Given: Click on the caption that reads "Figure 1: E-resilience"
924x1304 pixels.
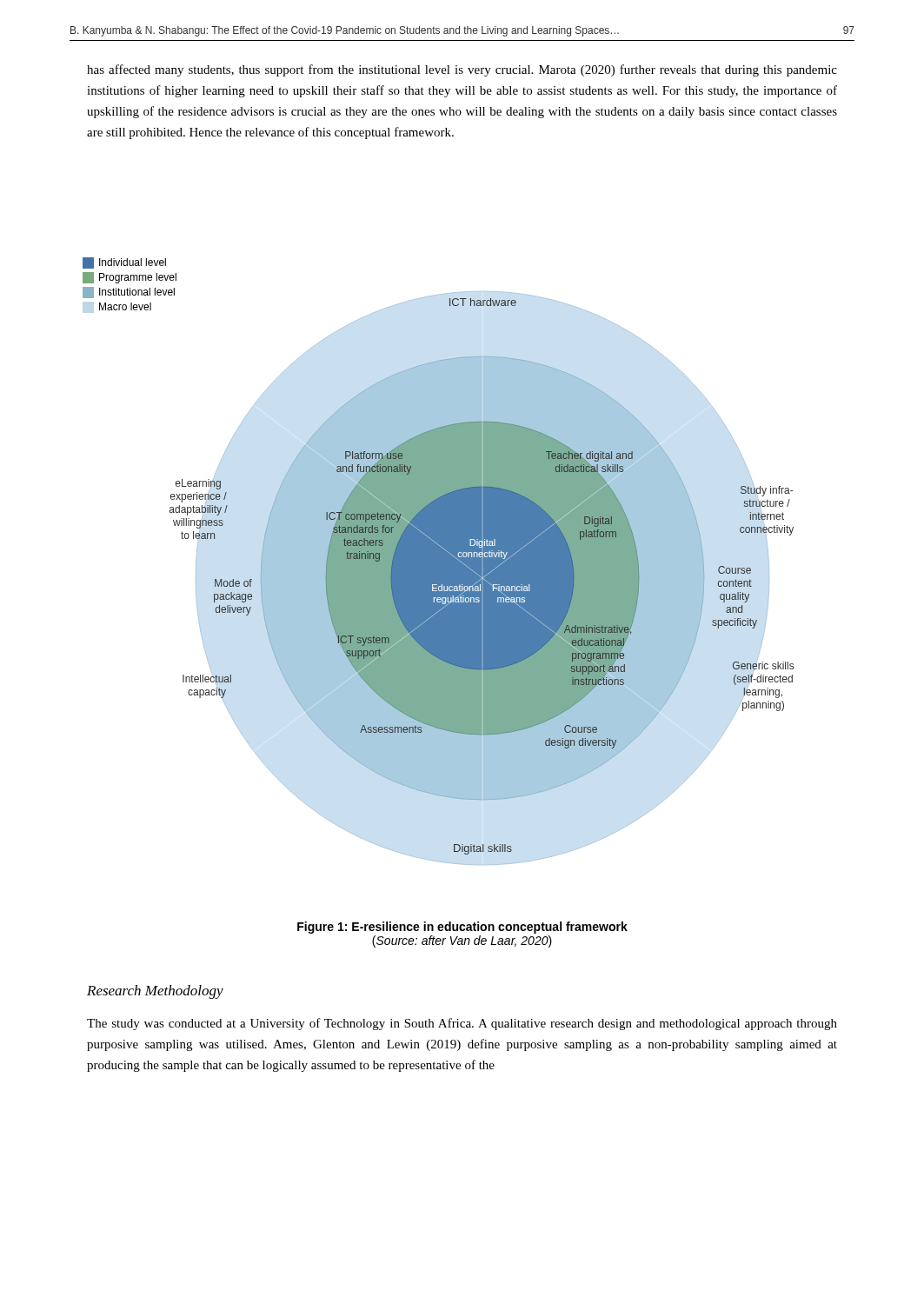Looking at the screenshot, I should coord(462,934).
